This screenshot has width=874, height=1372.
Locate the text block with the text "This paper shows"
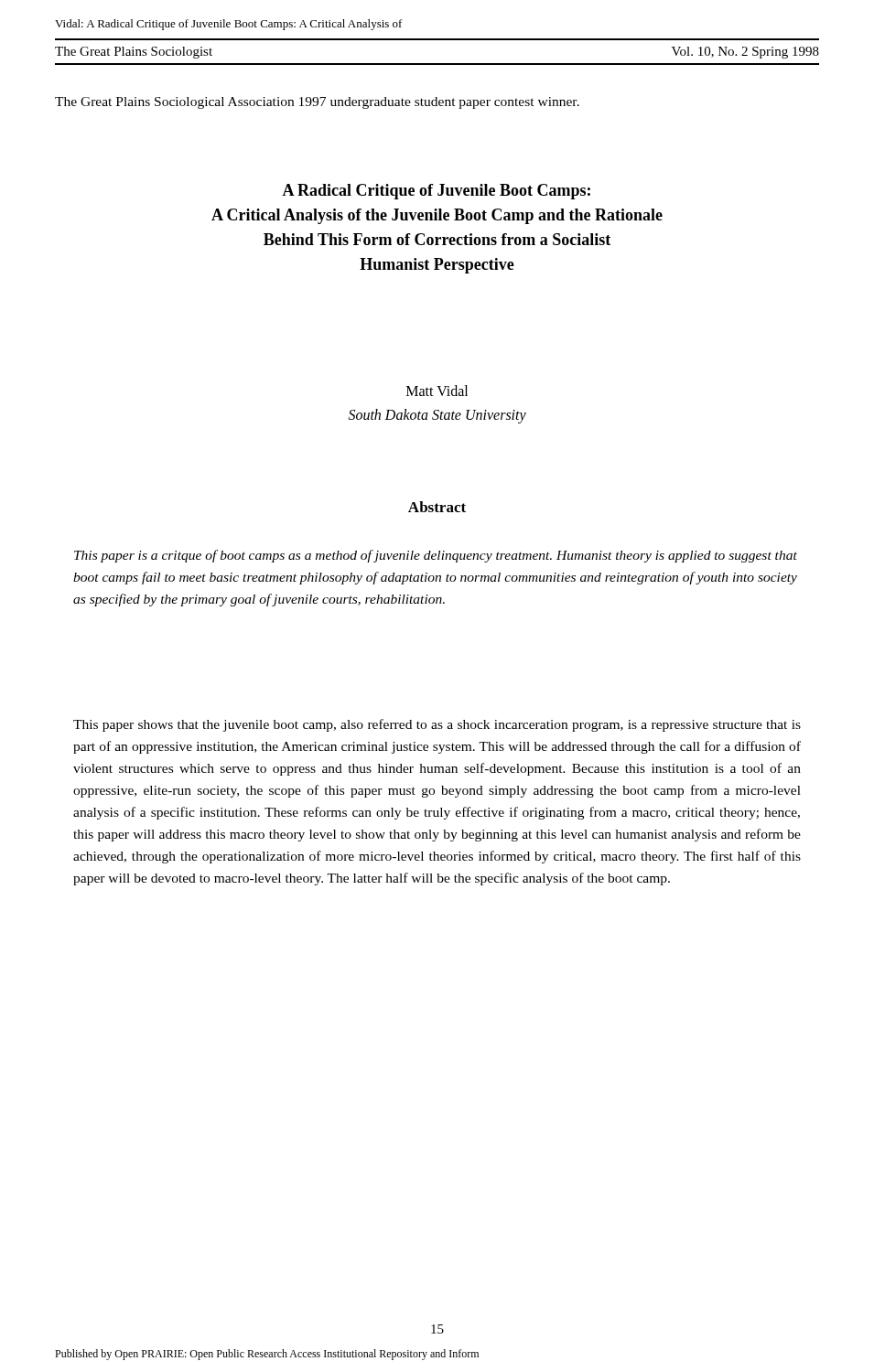[437, 801]
